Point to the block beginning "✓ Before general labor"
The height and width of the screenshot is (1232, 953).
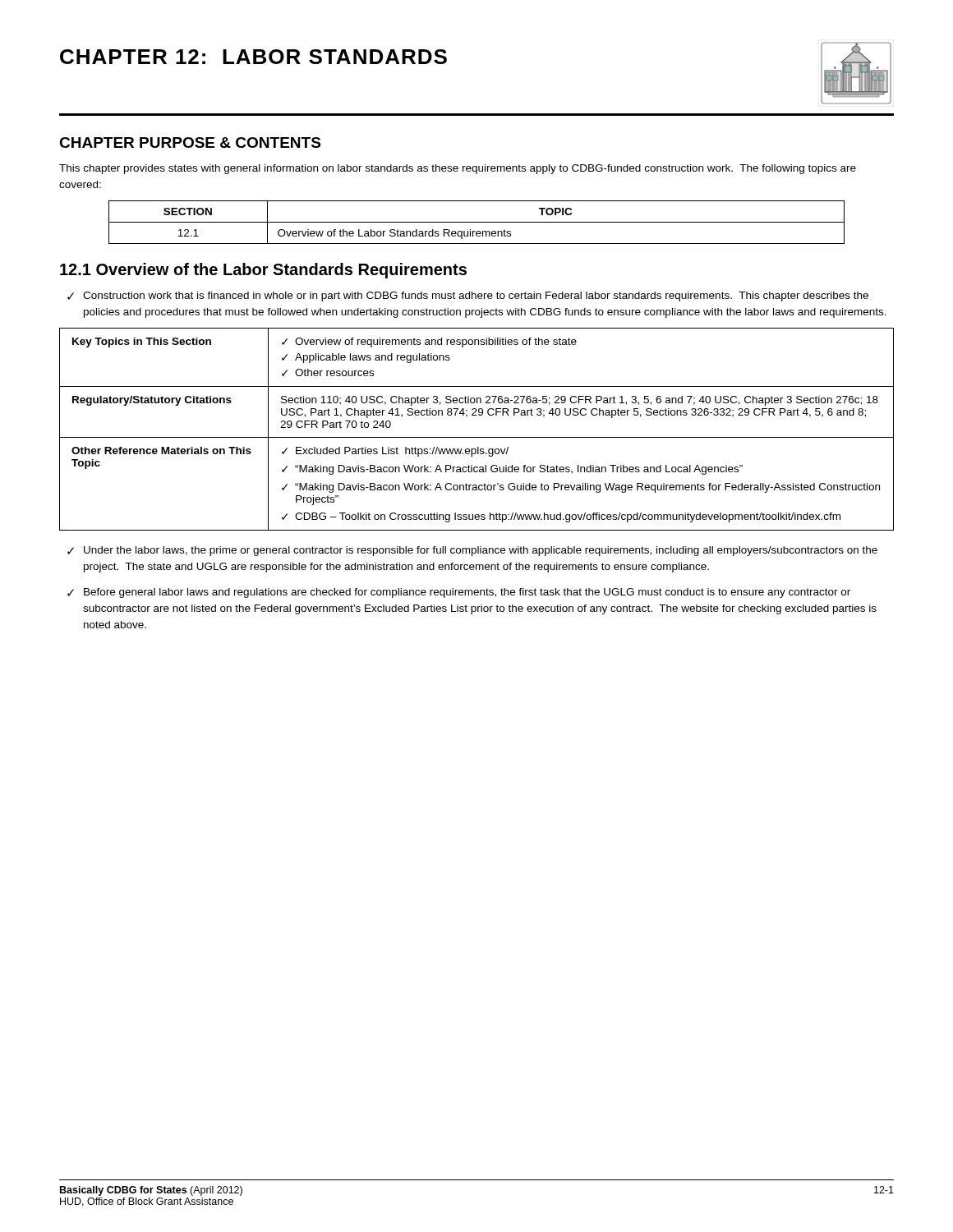click(x=480, y=608)
